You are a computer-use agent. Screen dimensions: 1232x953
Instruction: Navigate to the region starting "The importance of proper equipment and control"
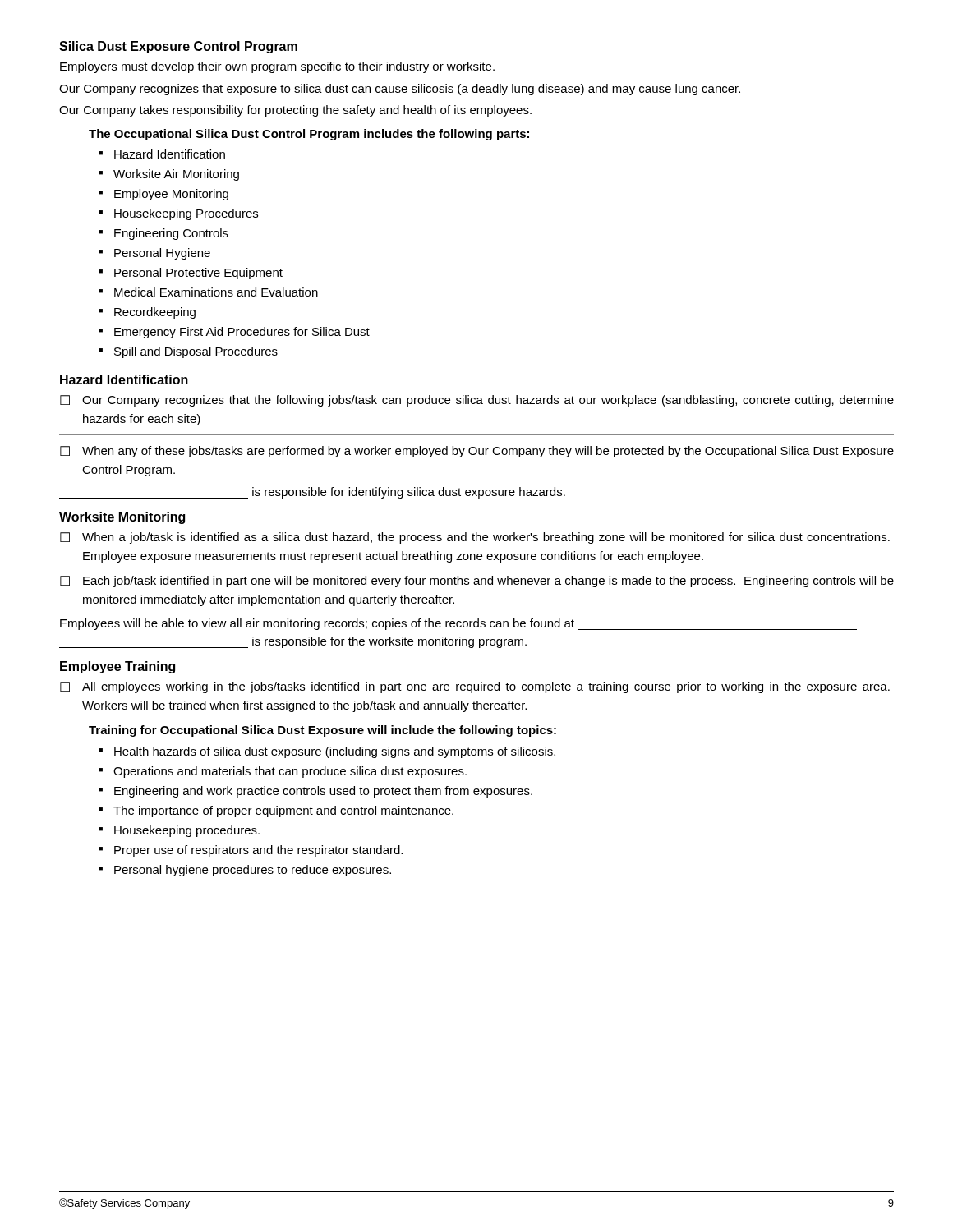276,811
